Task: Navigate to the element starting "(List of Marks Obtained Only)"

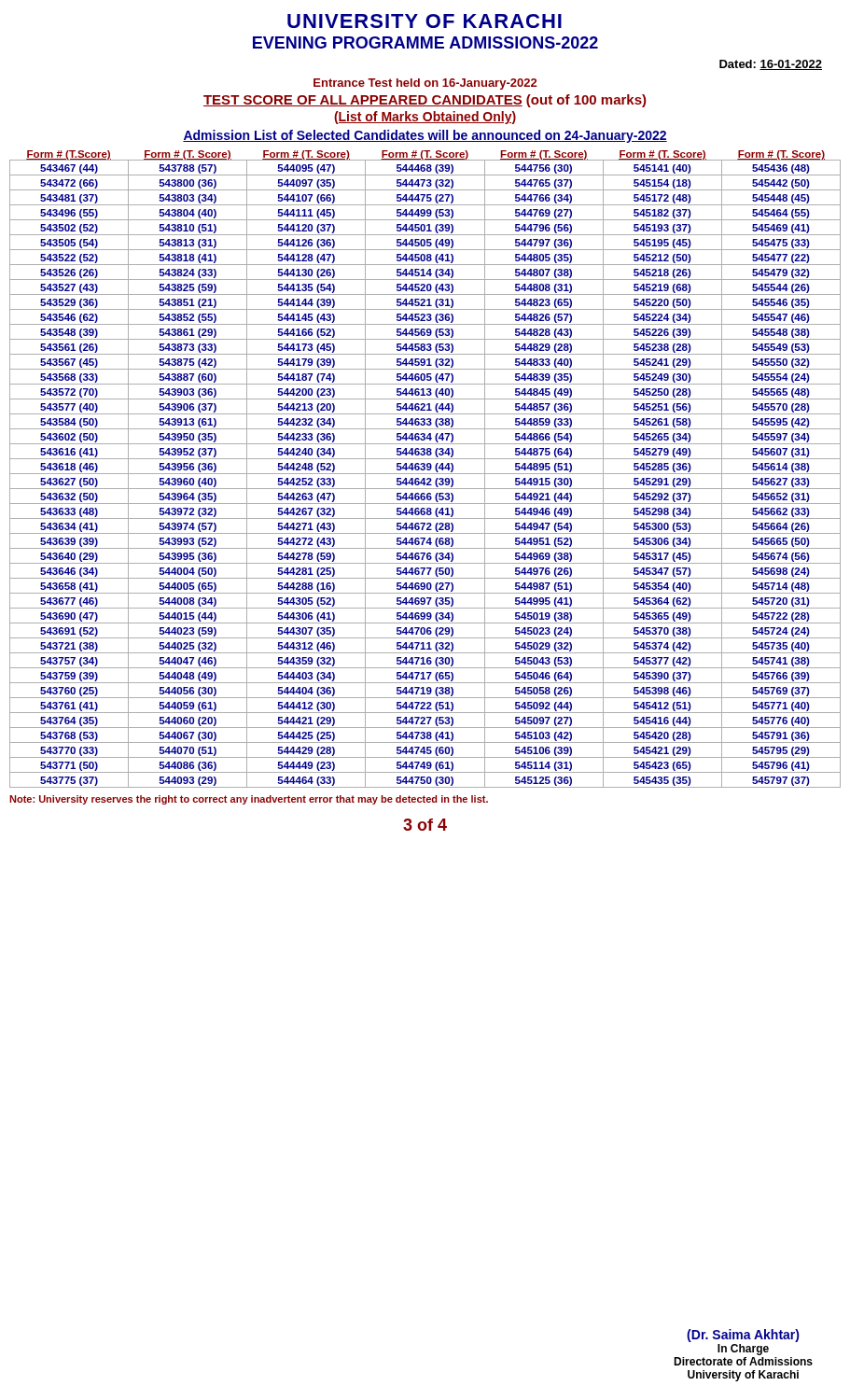Action: 425,117
